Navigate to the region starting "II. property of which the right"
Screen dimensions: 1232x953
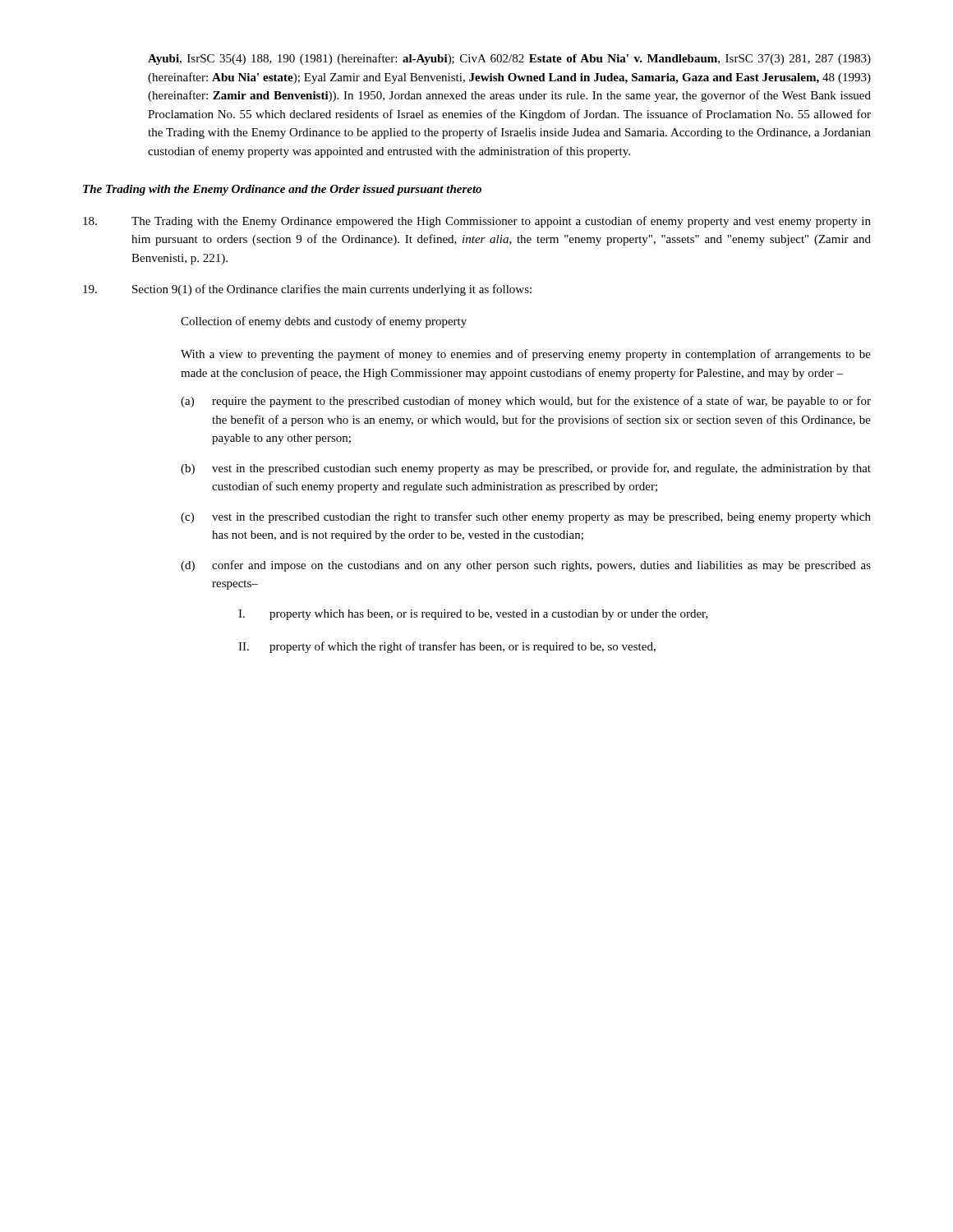point(555,647)
